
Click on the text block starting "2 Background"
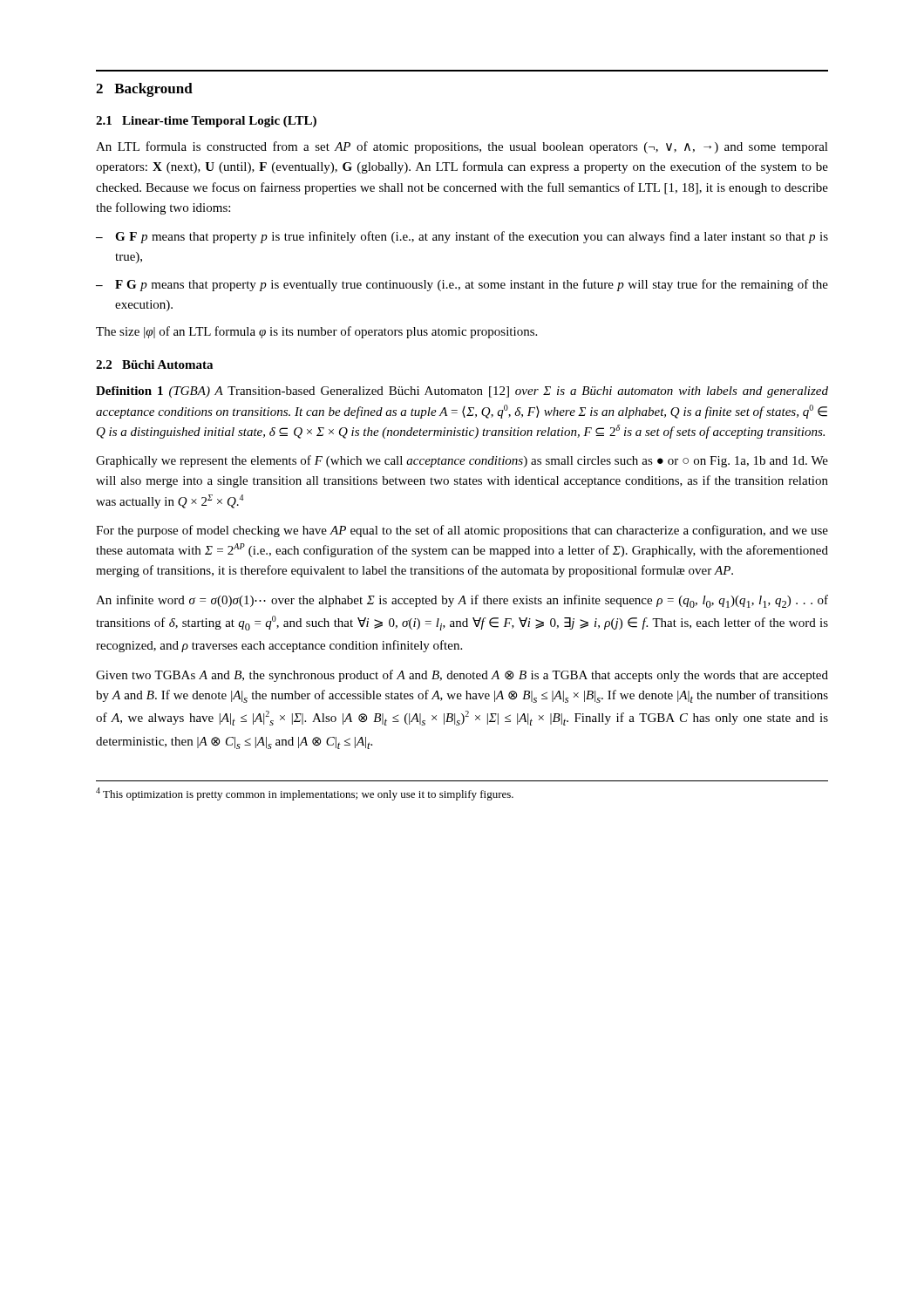click(x=144, y=90)
